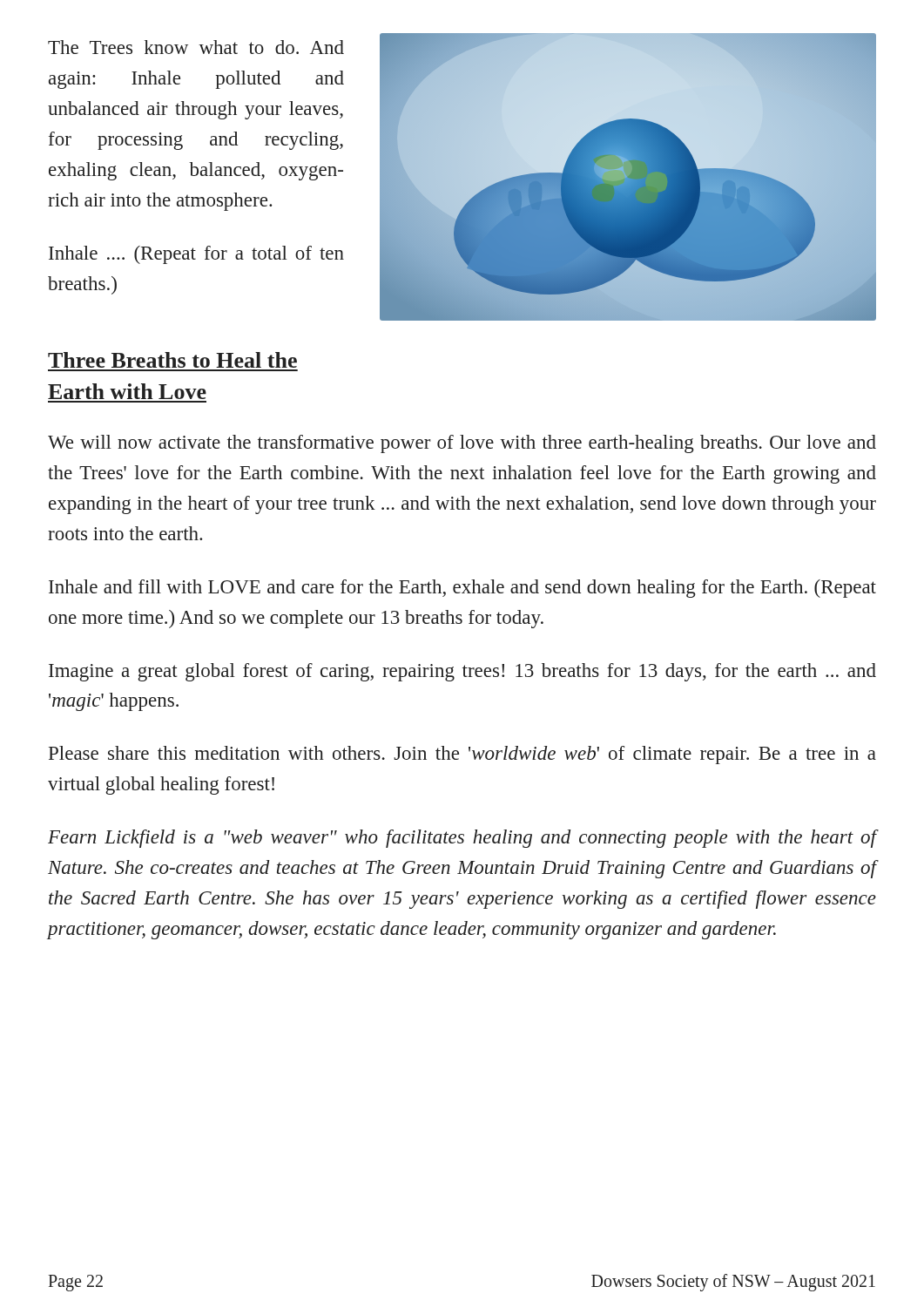The height and width of the screenshot is (1307, 924).
Task: Find the text block containing "The Trees know what"
Action: tap(196, 168)
